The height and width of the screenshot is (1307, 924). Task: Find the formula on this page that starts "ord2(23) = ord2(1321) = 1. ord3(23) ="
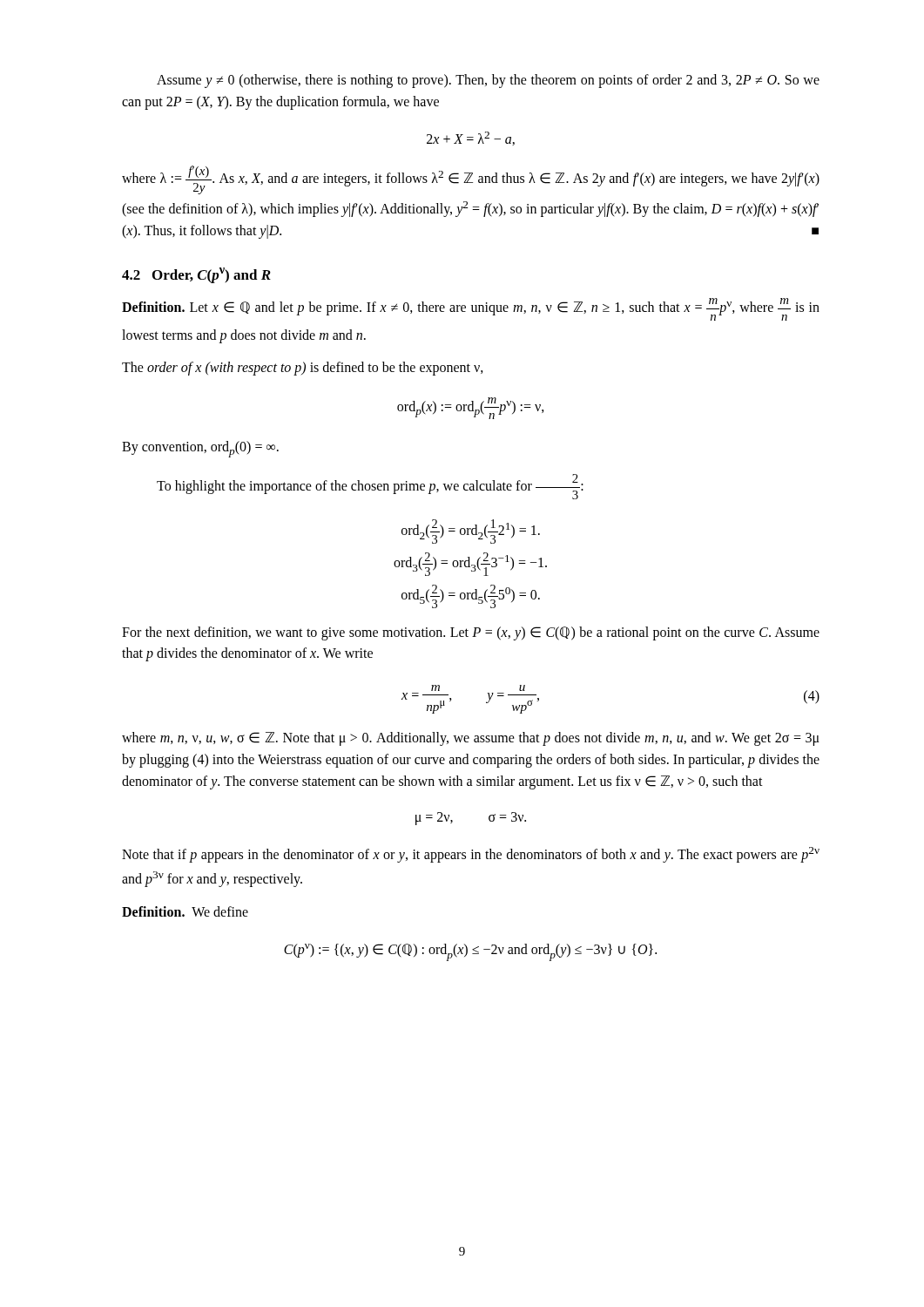471,563
